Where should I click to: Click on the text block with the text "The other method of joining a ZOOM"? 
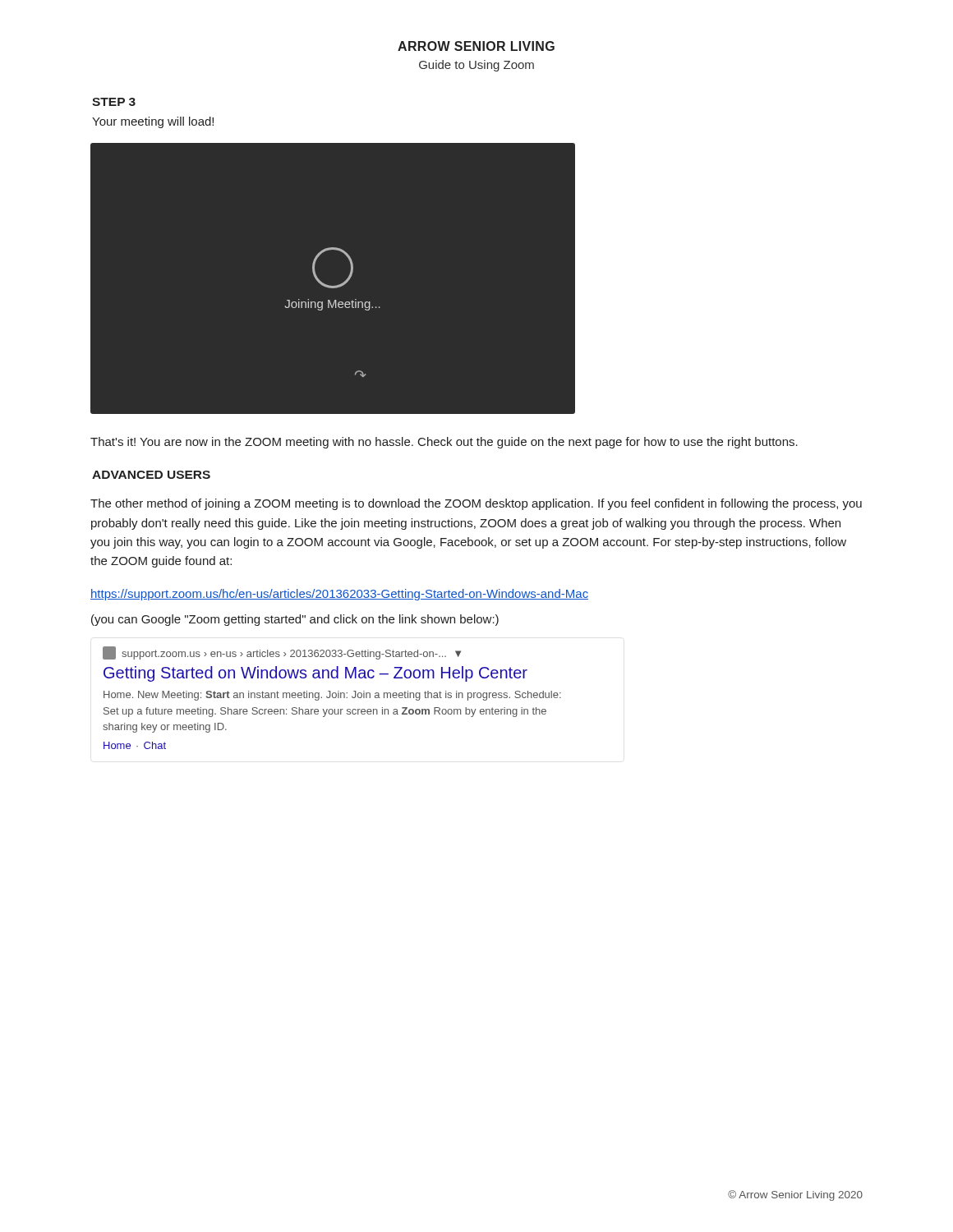point(476,532)
